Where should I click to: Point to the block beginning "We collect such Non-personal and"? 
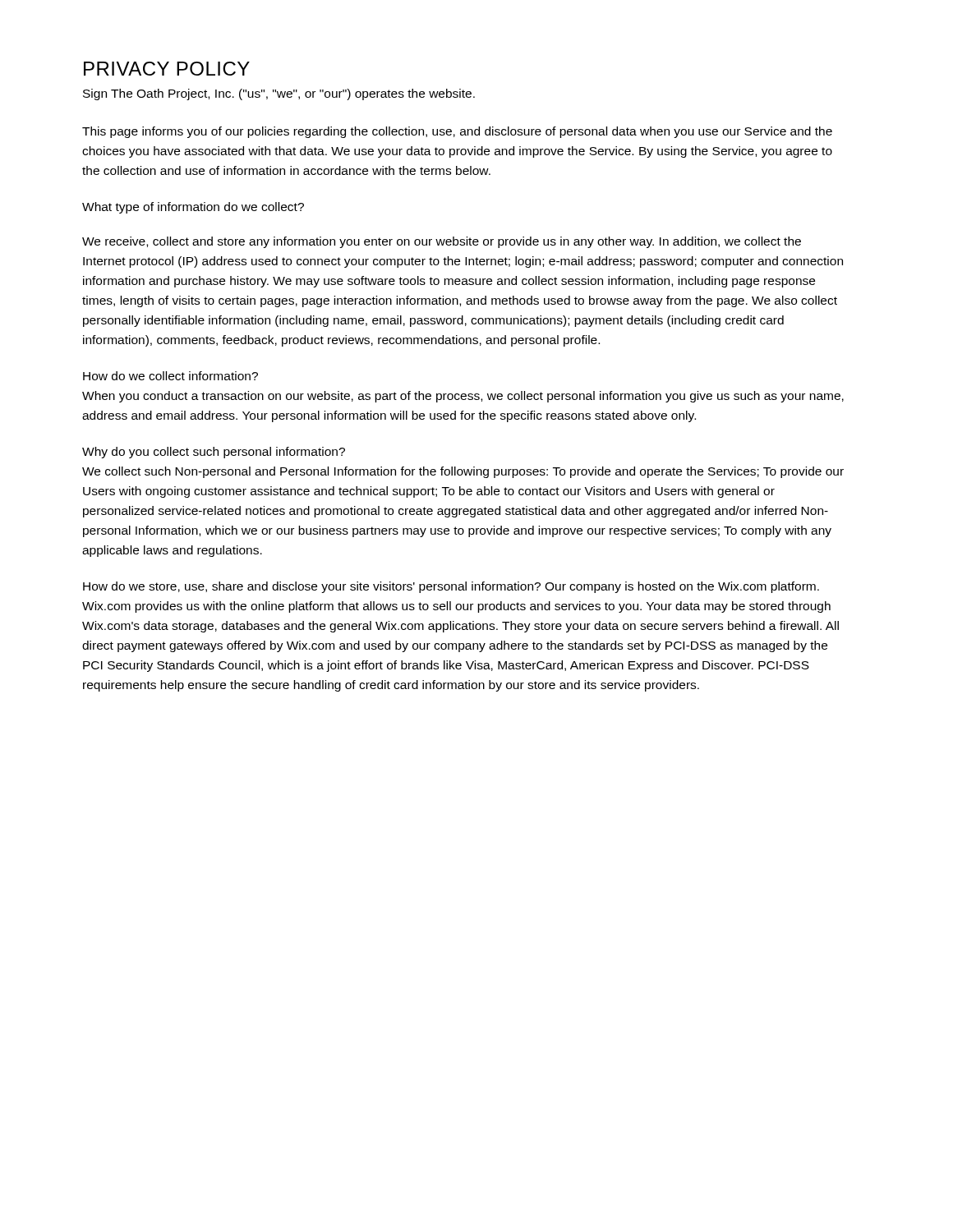click(x=463, y=511)
